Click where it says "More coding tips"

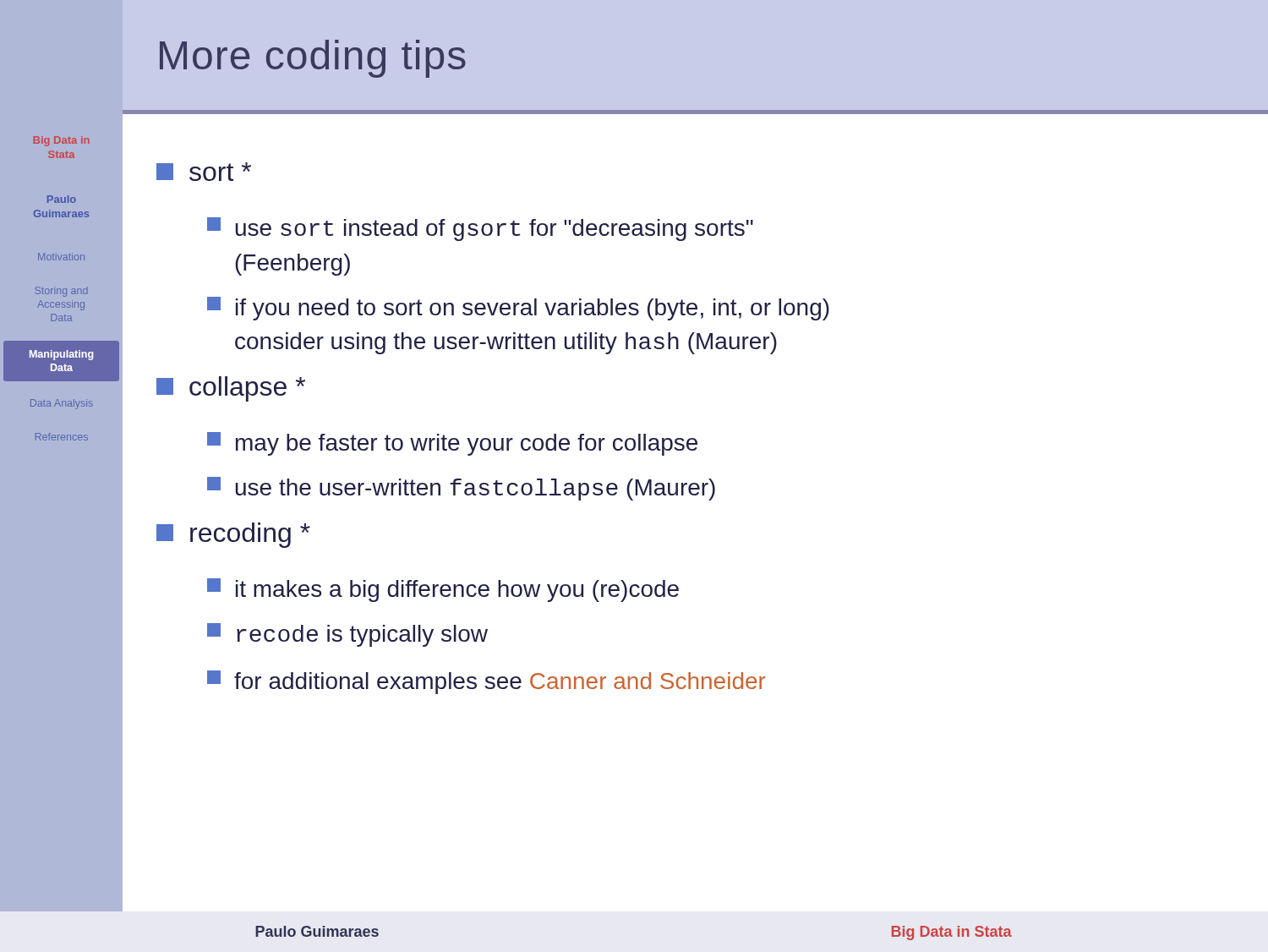pyautogui.click(x=312, y=55)
